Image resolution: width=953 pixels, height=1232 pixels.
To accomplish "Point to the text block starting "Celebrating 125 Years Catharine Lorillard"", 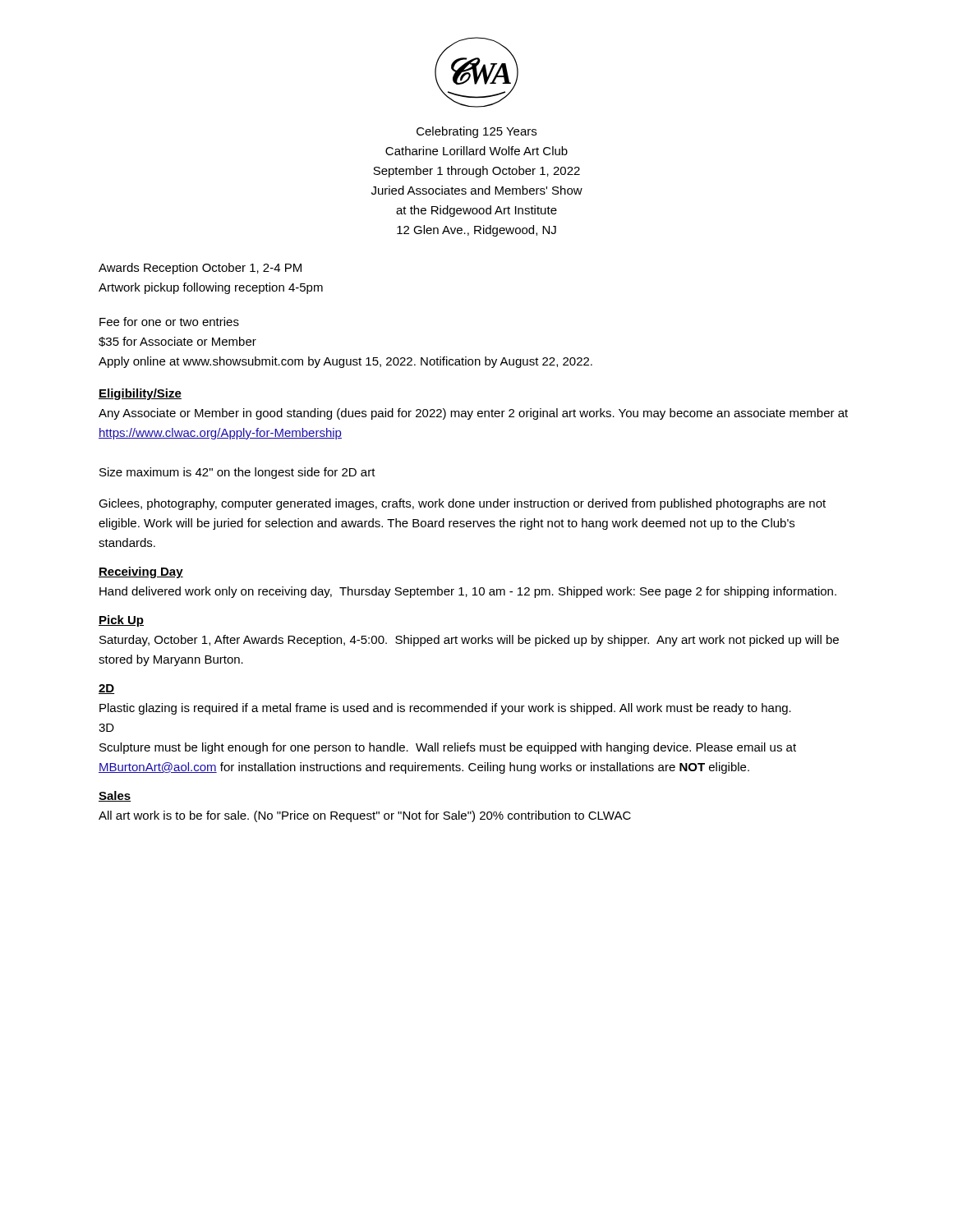I will tap(476, 180).
